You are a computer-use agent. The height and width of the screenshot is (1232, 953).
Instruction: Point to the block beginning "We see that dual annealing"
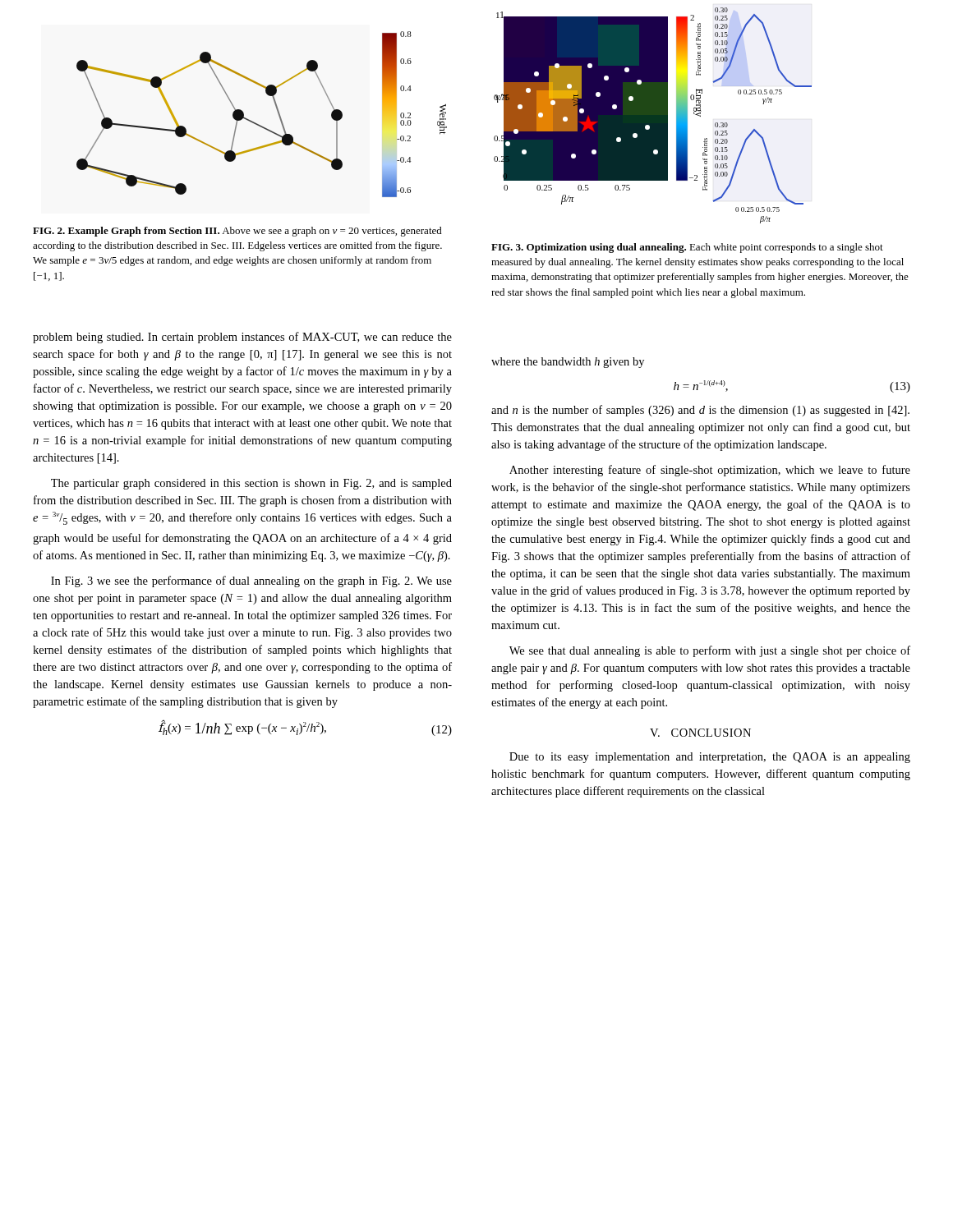[x=701, y=677]
